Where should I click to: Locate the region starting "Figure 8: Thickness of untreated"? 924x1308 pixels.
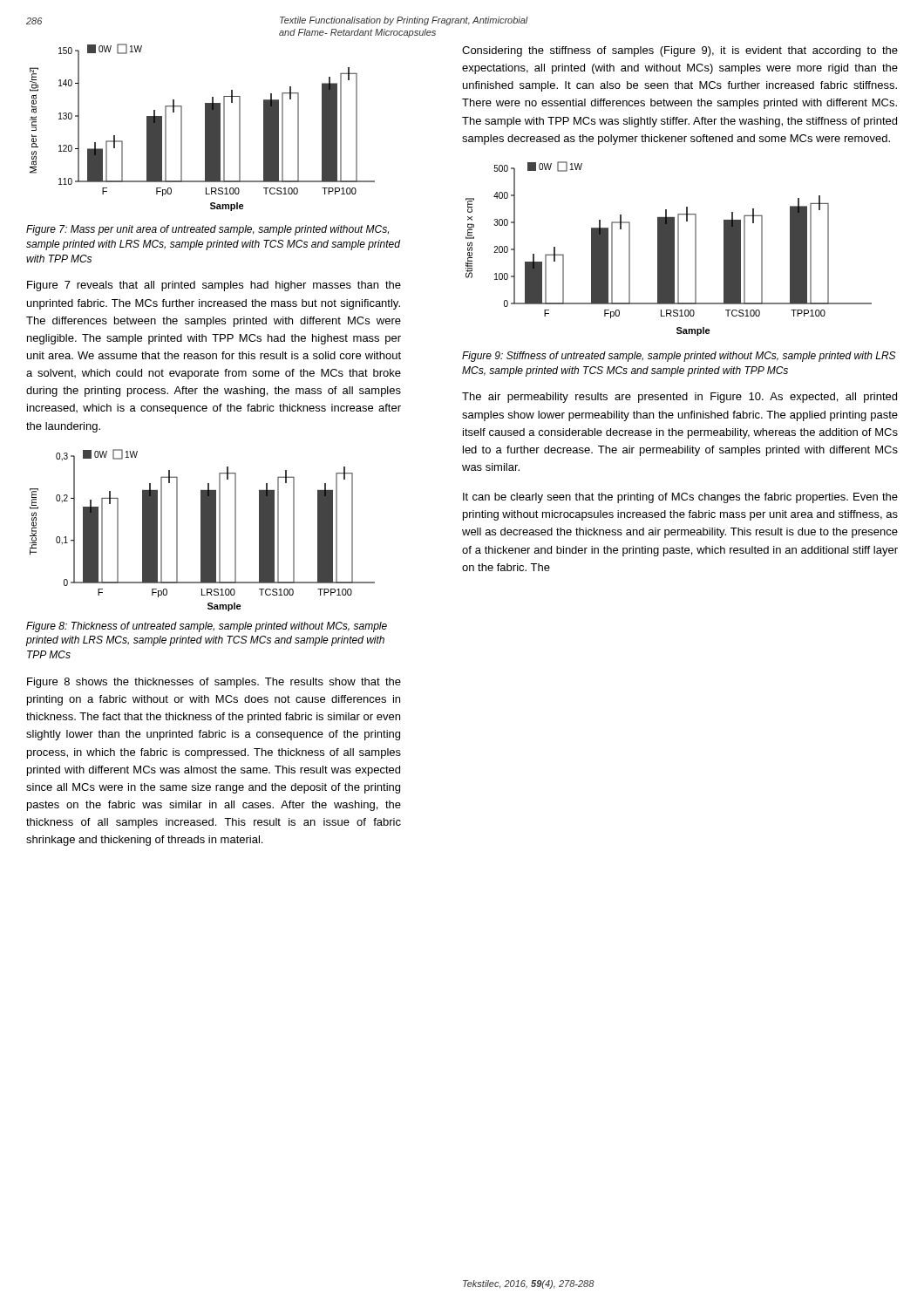tap(207, 640)
